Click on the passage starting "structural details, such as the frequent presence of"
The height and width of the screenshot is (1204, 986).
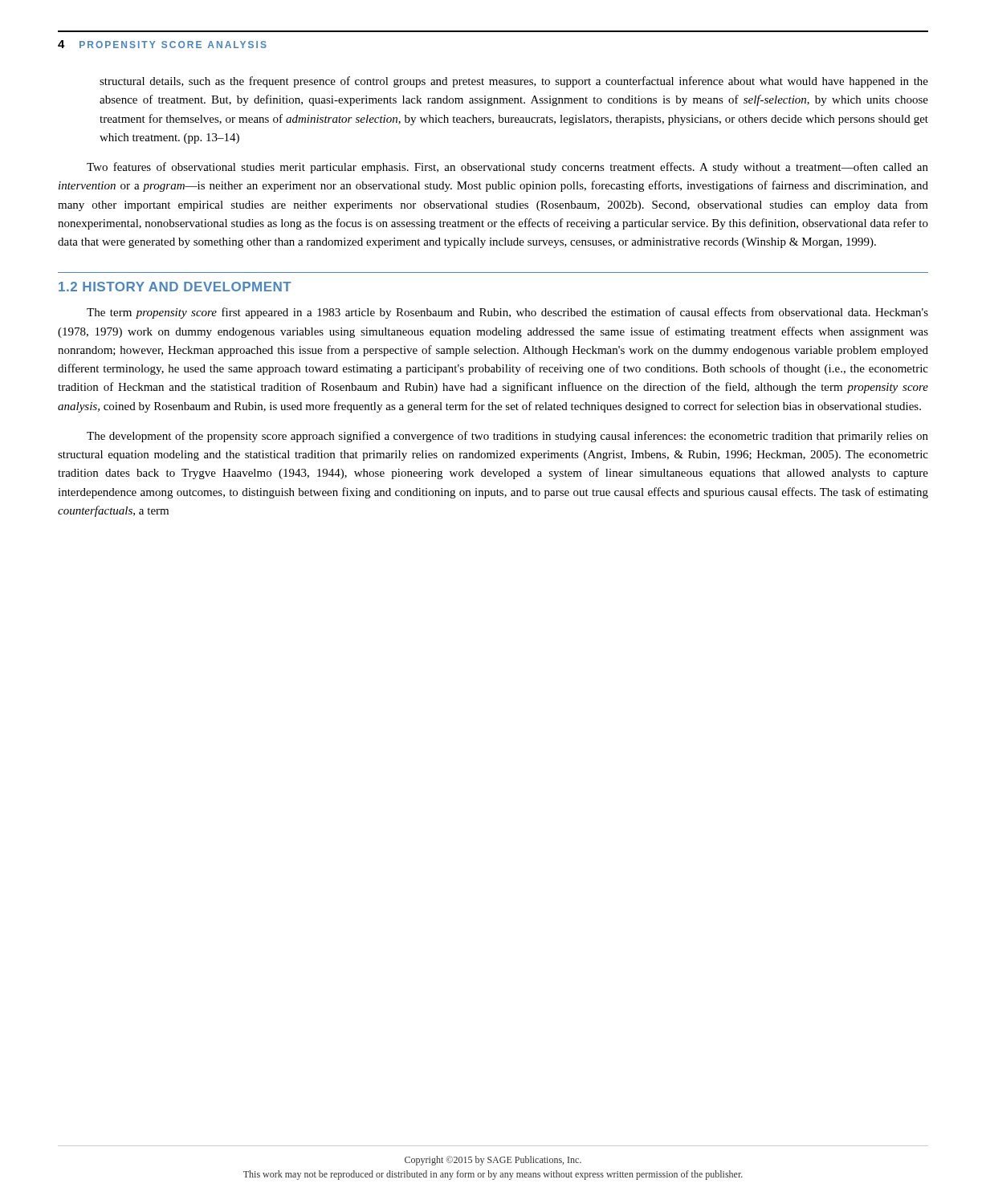514,109
